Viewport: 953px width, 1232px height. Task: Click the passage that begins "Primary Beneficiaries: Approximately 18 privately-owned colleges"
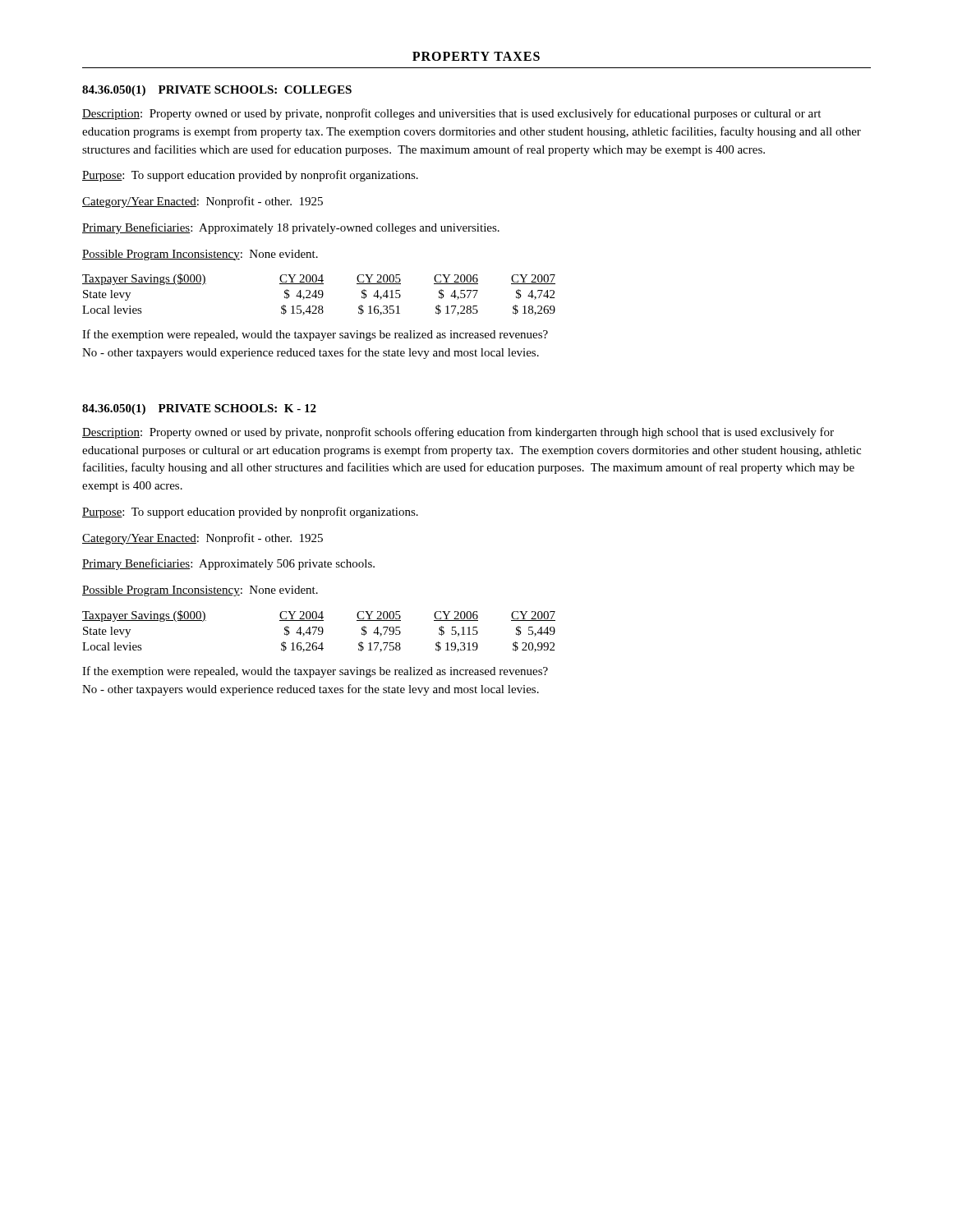tap(291, 227)
